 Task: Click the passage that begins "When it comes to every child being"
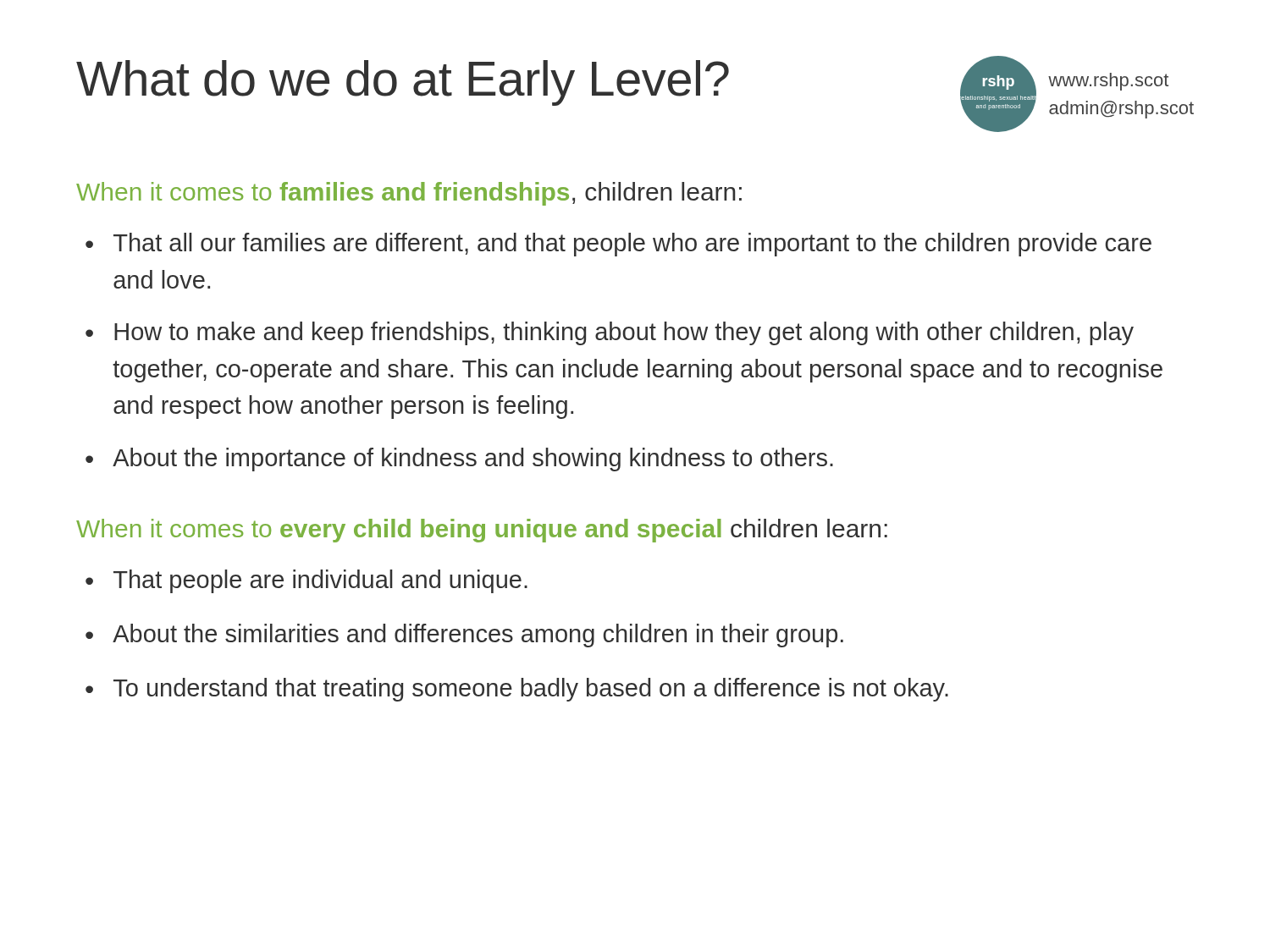point(483,528)
